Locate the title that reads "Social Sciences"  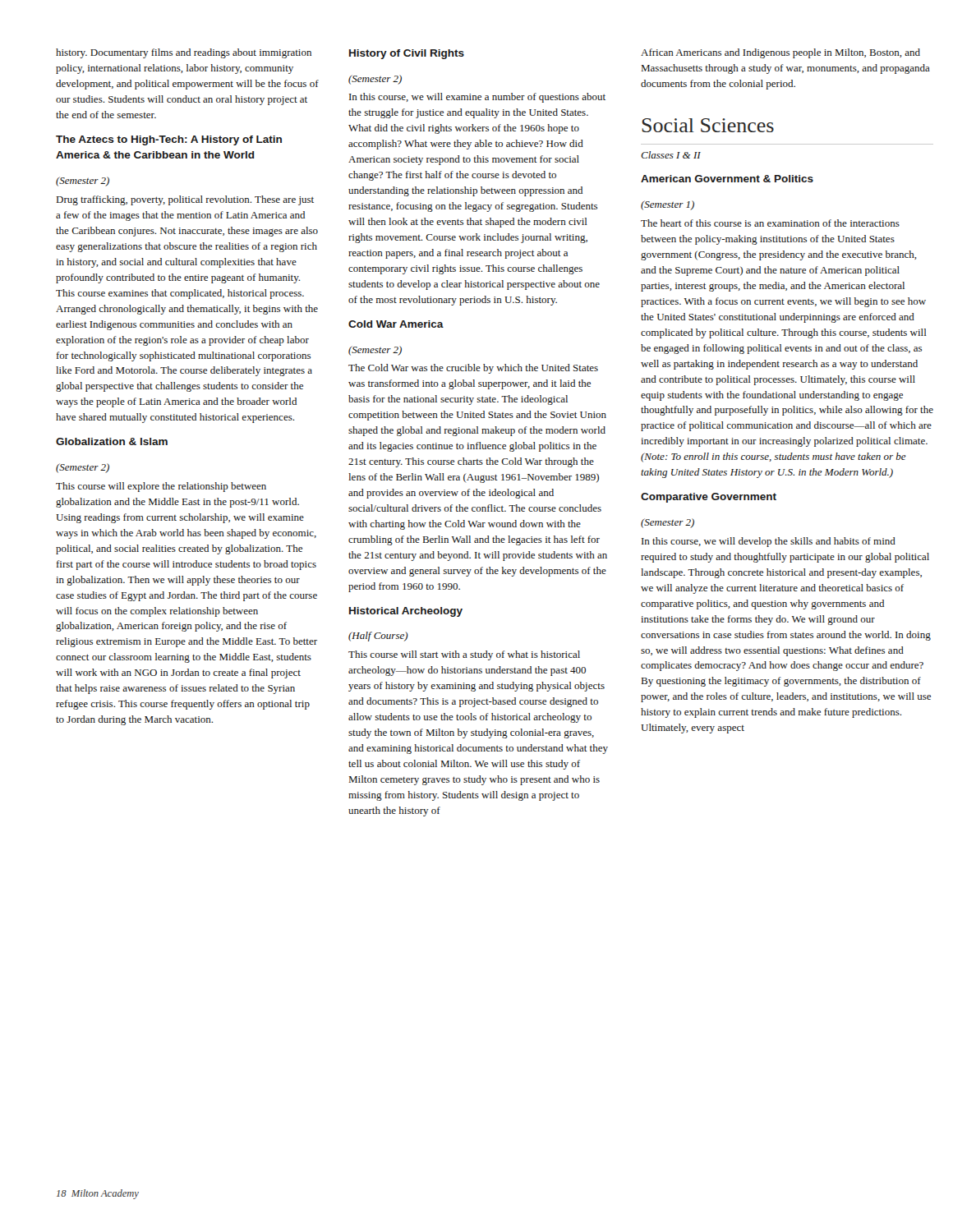pos(708,125)
